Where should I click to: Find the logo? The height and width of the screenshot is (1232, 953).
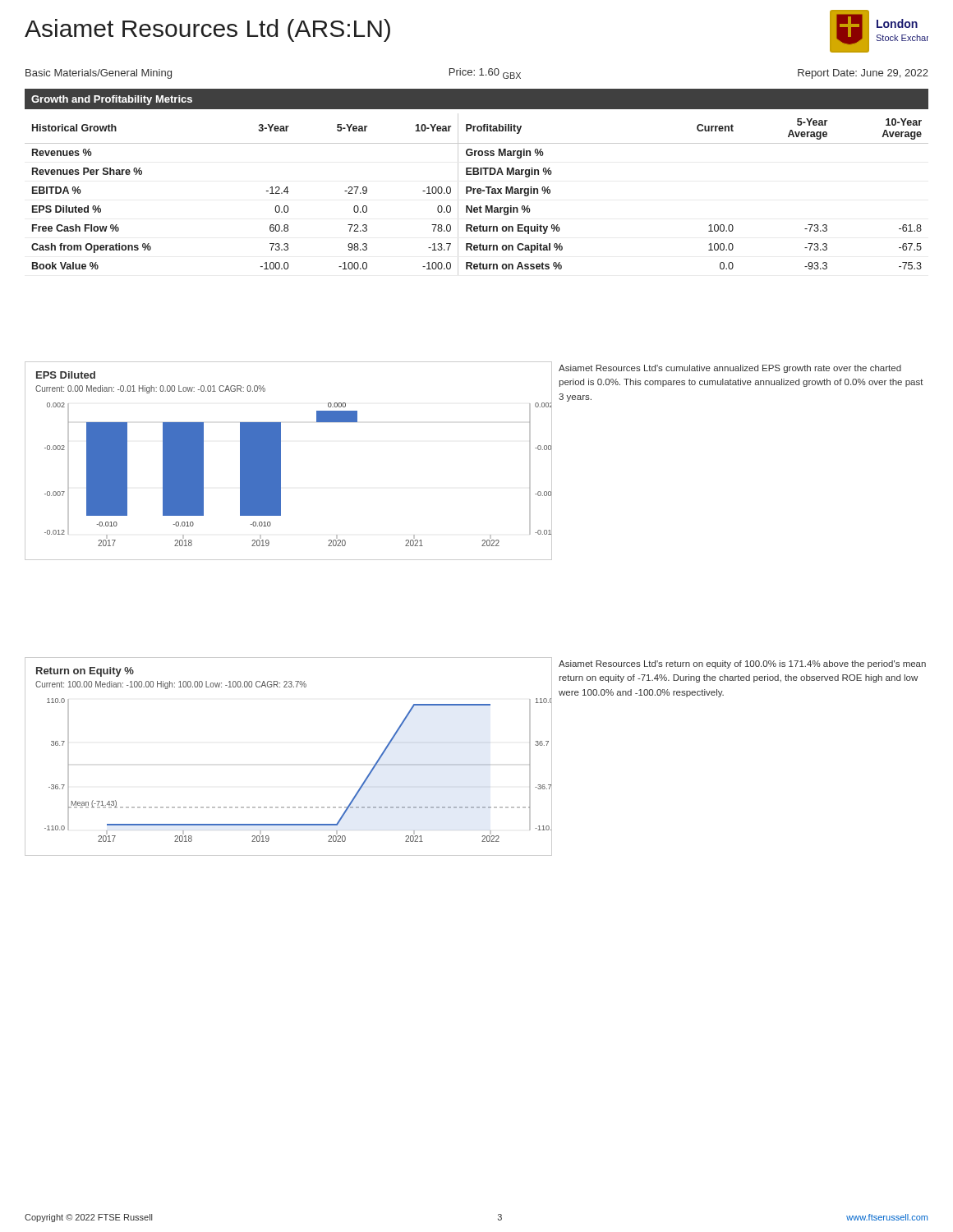click(x=879, y=31)
